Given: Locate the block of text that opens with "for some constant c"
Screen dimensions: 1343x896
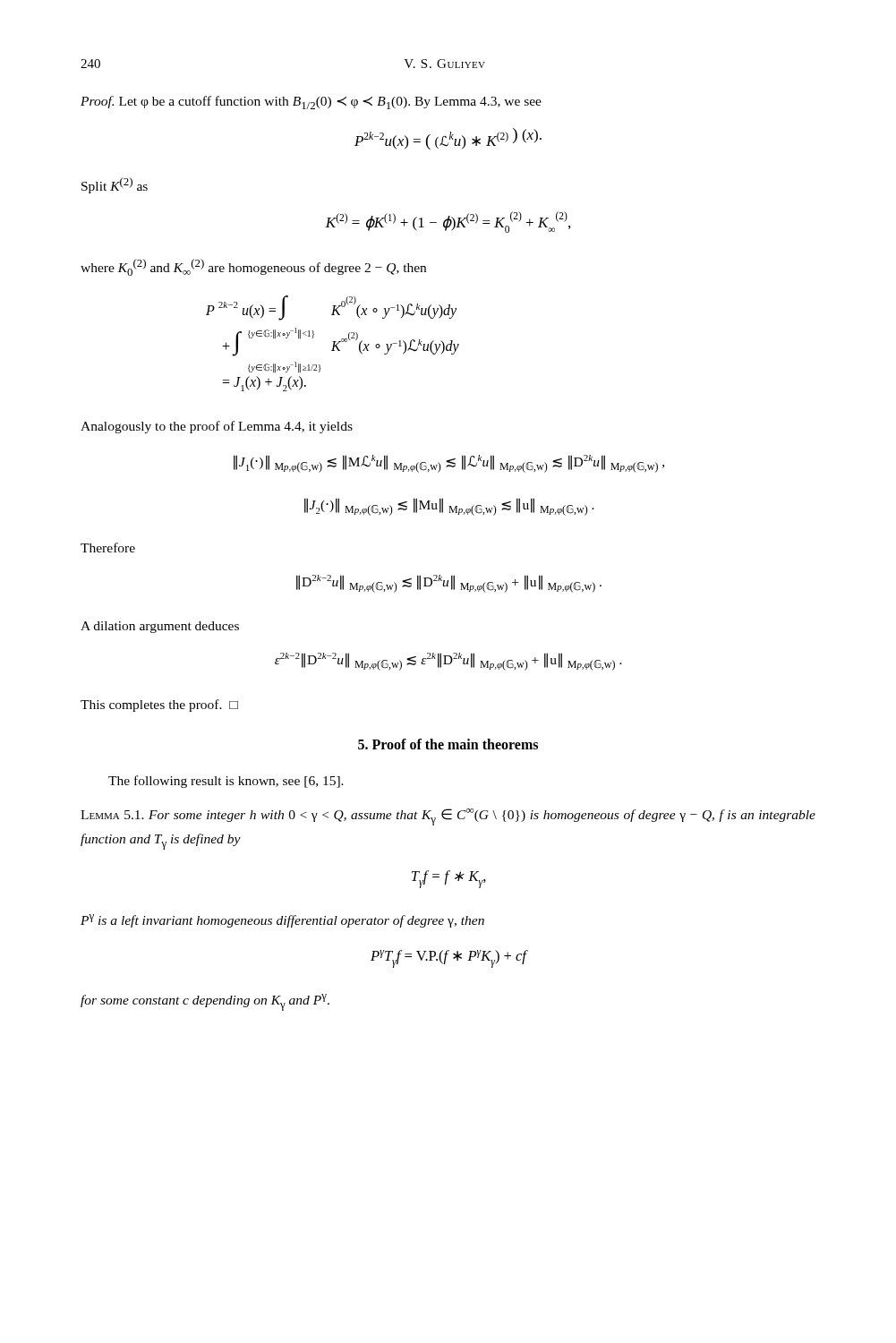Looking at the screenshot, I should point(205,1002).
